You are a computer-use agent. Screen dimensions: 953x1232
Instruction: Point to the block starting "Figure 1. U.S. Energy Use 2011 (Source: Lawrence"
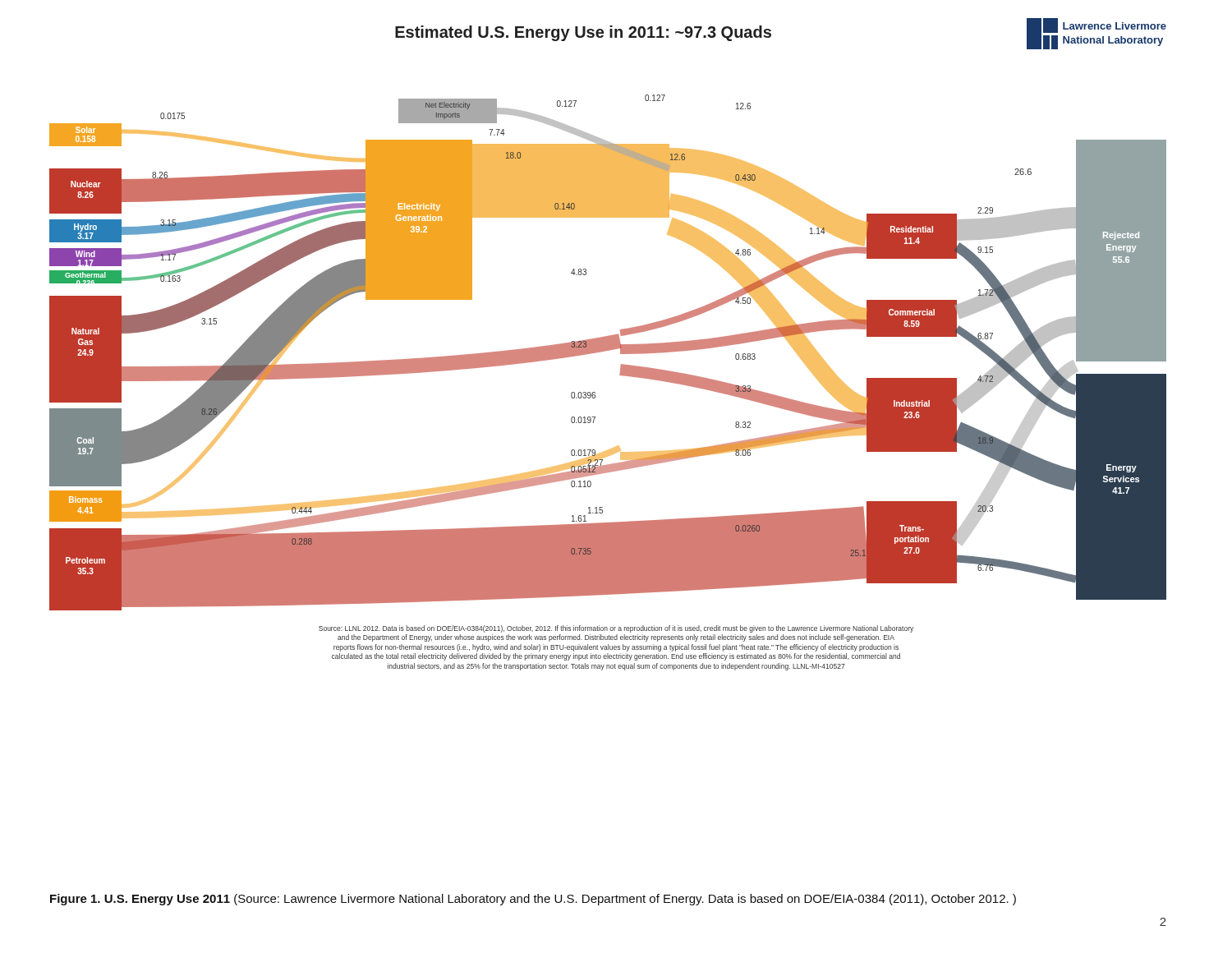[x=533, y=898]
